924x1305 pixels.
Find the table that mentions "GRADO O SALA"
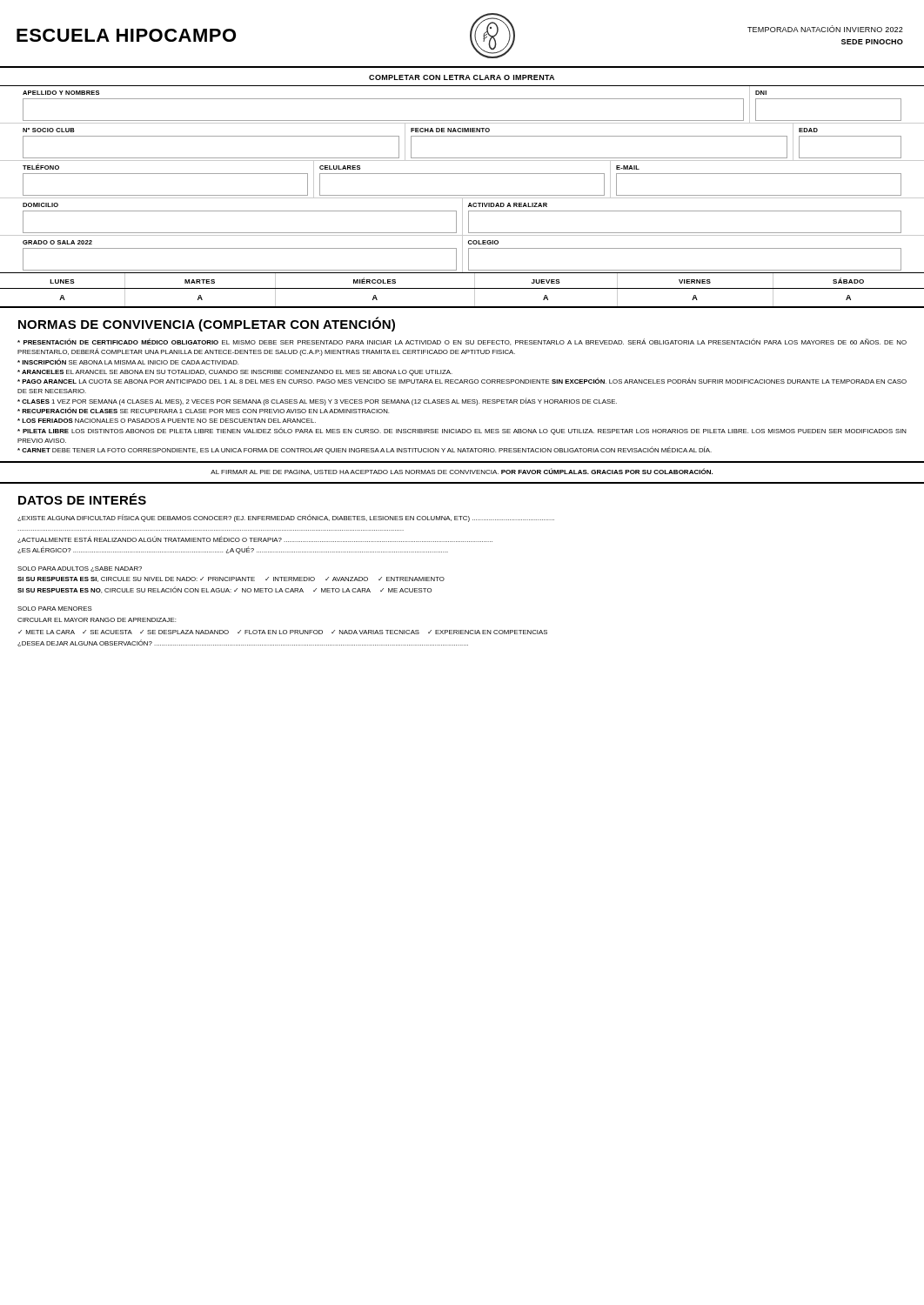462,254
